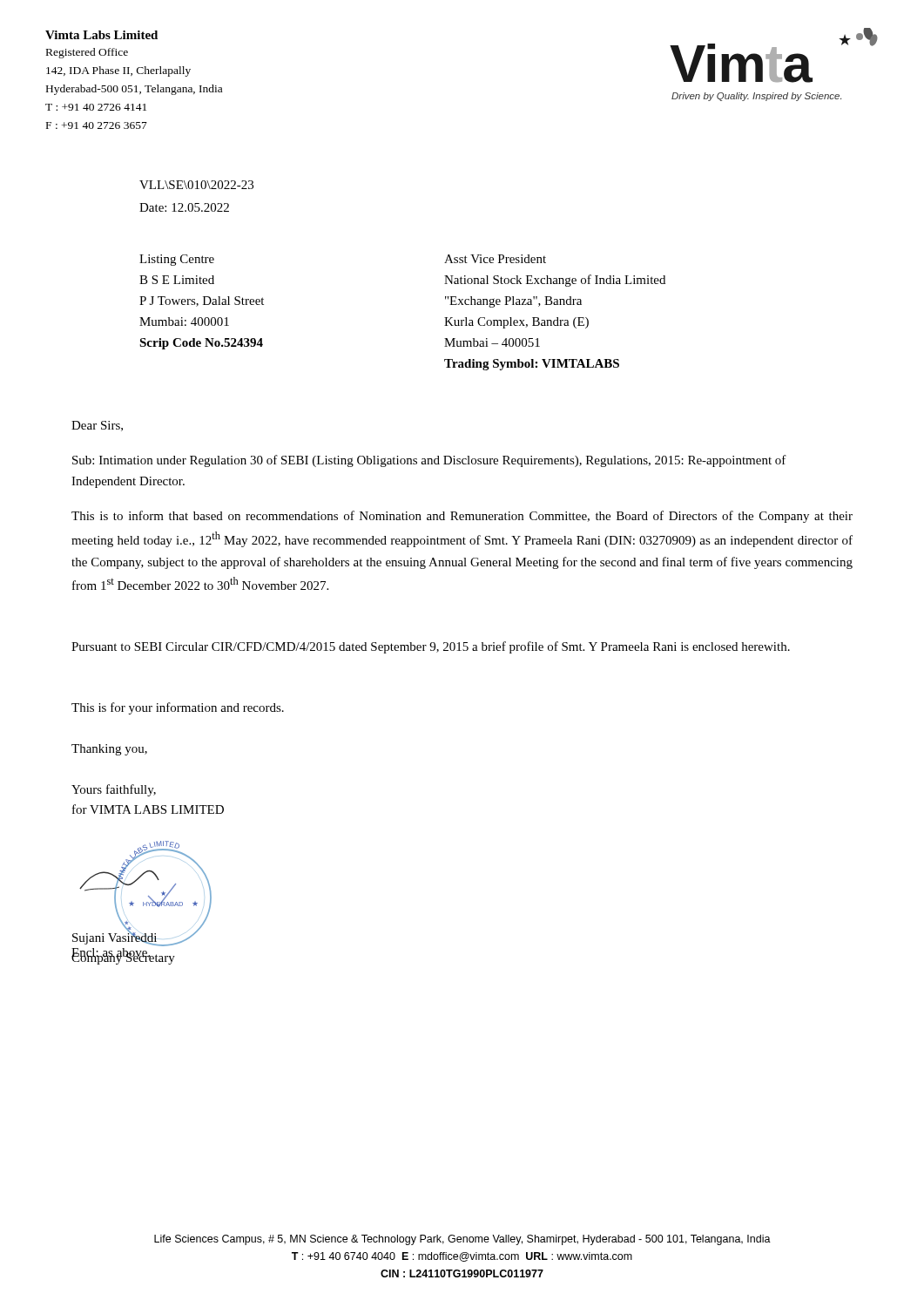Viewport: 924px width, 1307px height.
Task: Find the text block containing "Listing Centre B S E Limited P"
Action: (x=202, y=301)
